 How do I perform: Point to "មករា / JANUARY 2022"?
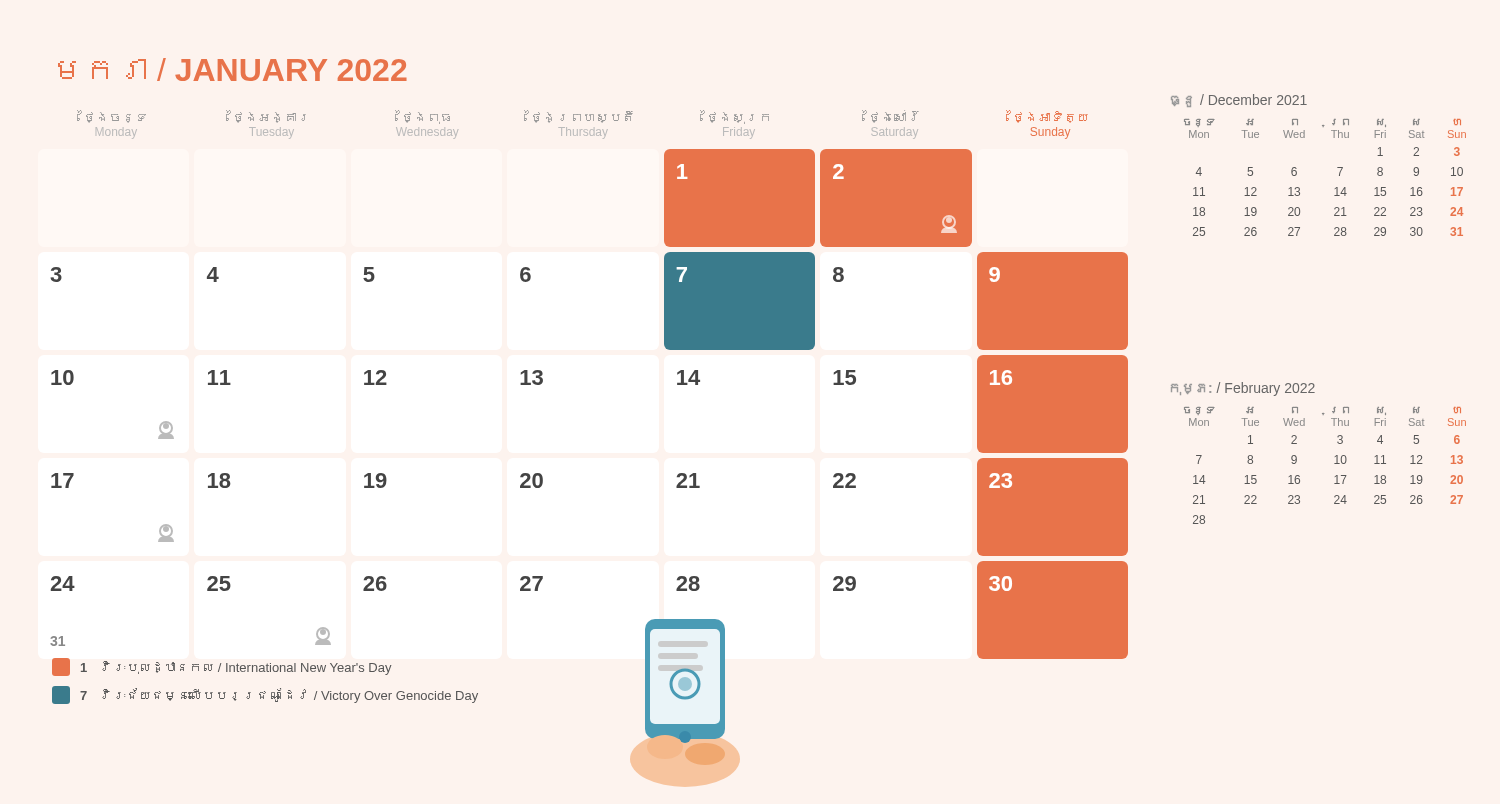[x=230, y=70]
